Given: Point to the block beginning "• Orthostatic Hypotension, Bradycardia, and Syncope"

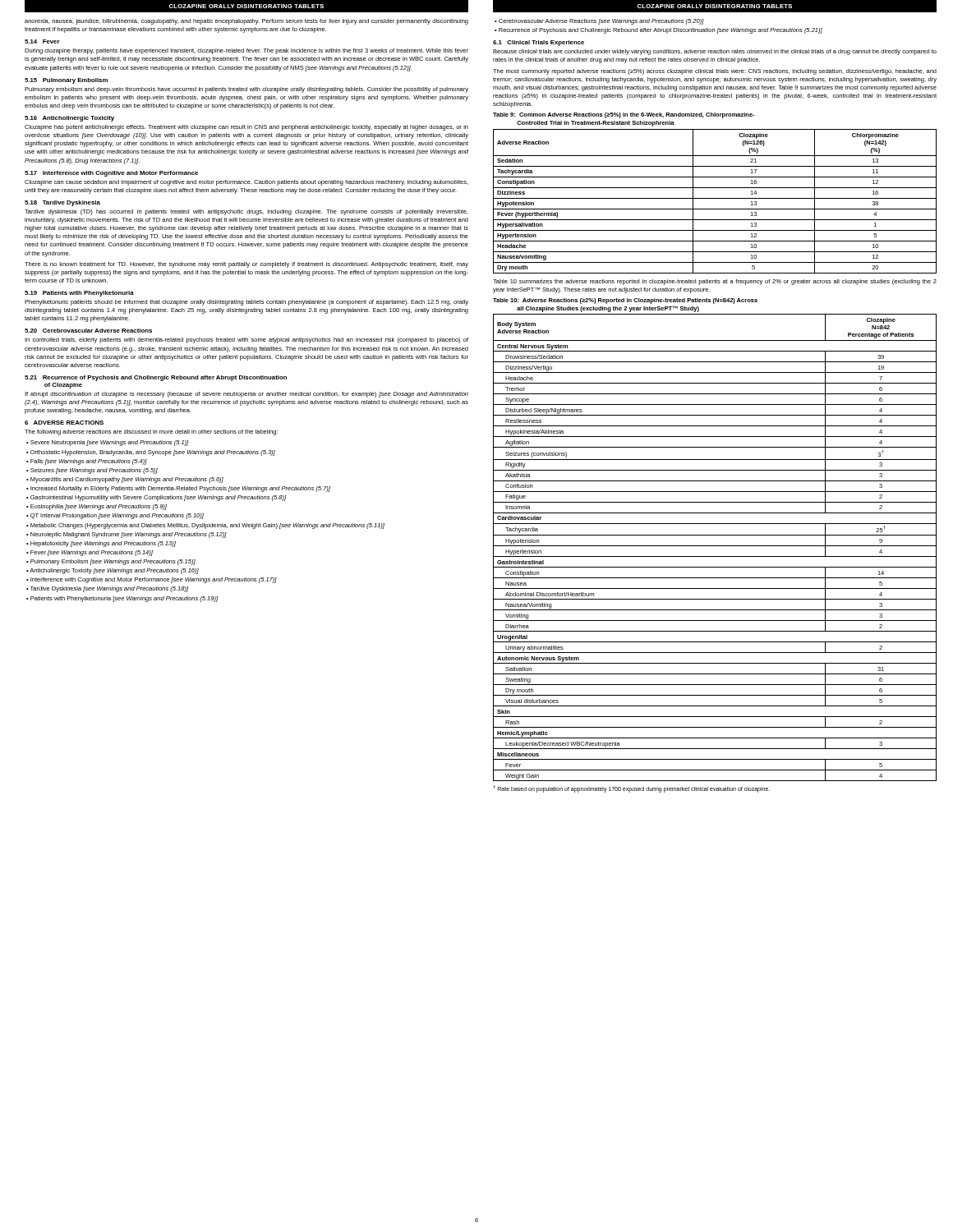Looking at the screenshot, I should 151,452.
